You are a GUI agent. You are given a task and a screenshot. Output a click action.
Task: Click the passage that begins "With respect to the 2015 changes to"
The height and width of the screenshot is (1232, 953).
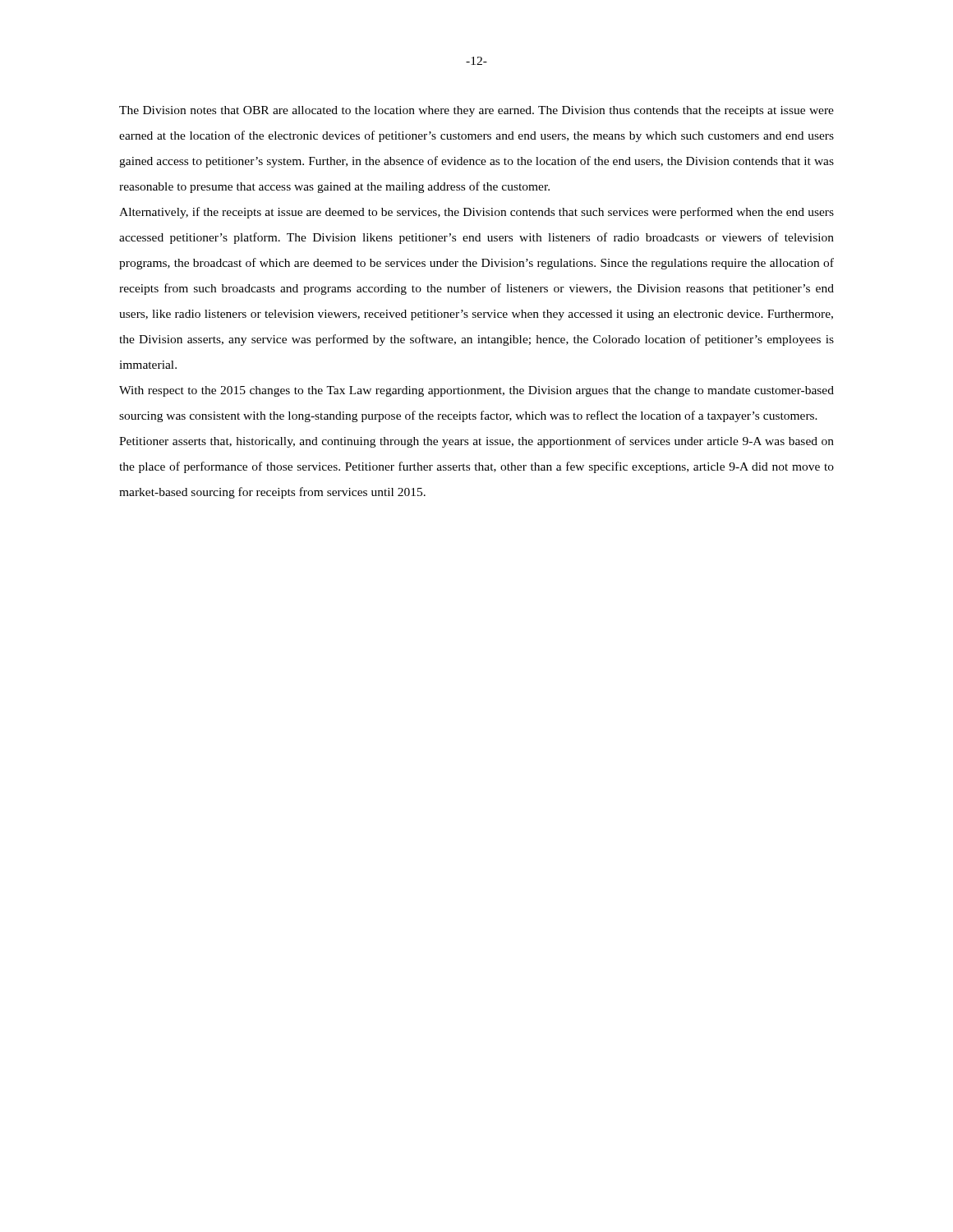(476, 402)
